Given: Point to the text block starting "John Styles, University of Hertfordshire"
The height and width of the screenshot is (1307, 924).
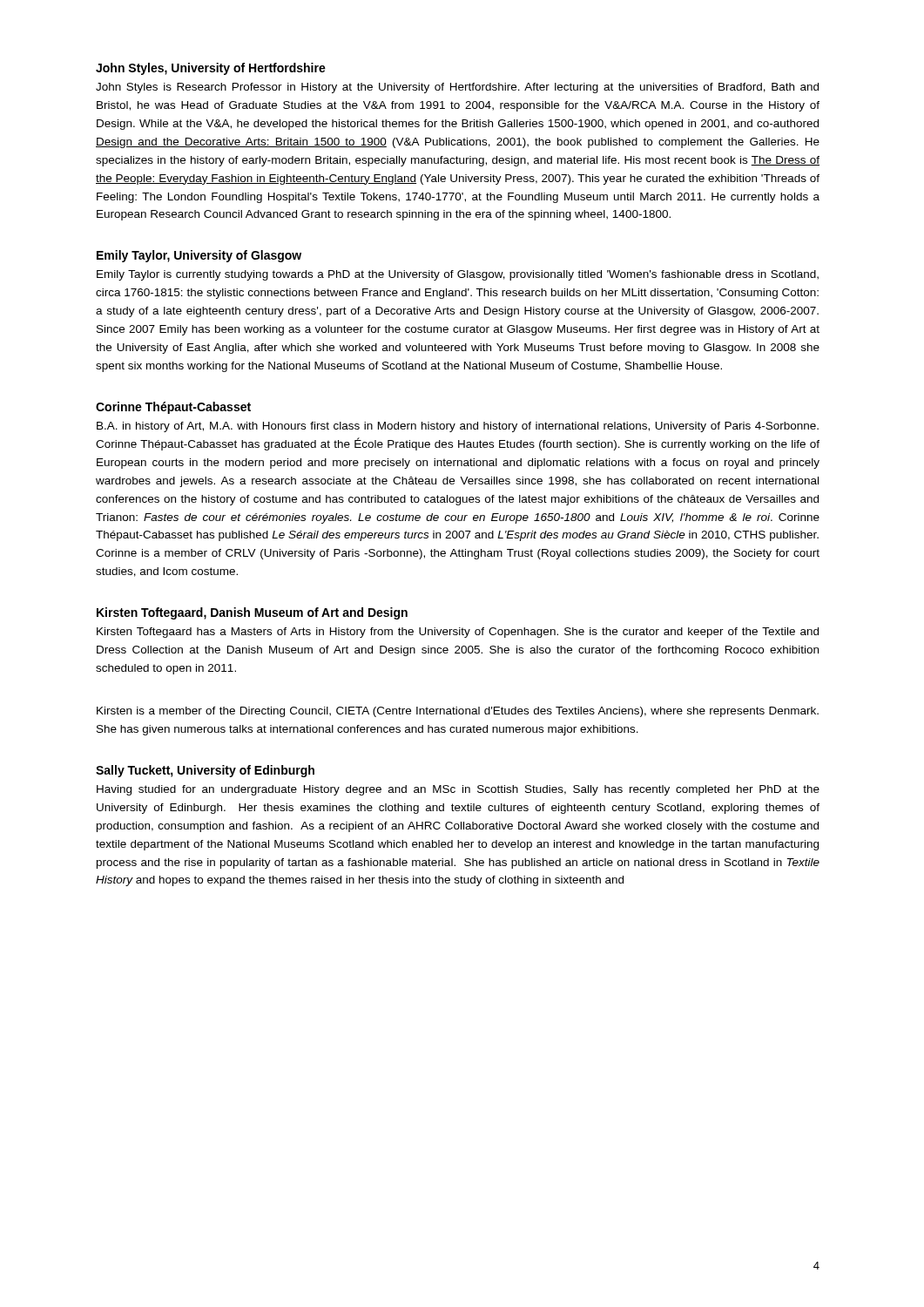Looking at the screenshot, I should pyautogui.click(x=211, y=68).
